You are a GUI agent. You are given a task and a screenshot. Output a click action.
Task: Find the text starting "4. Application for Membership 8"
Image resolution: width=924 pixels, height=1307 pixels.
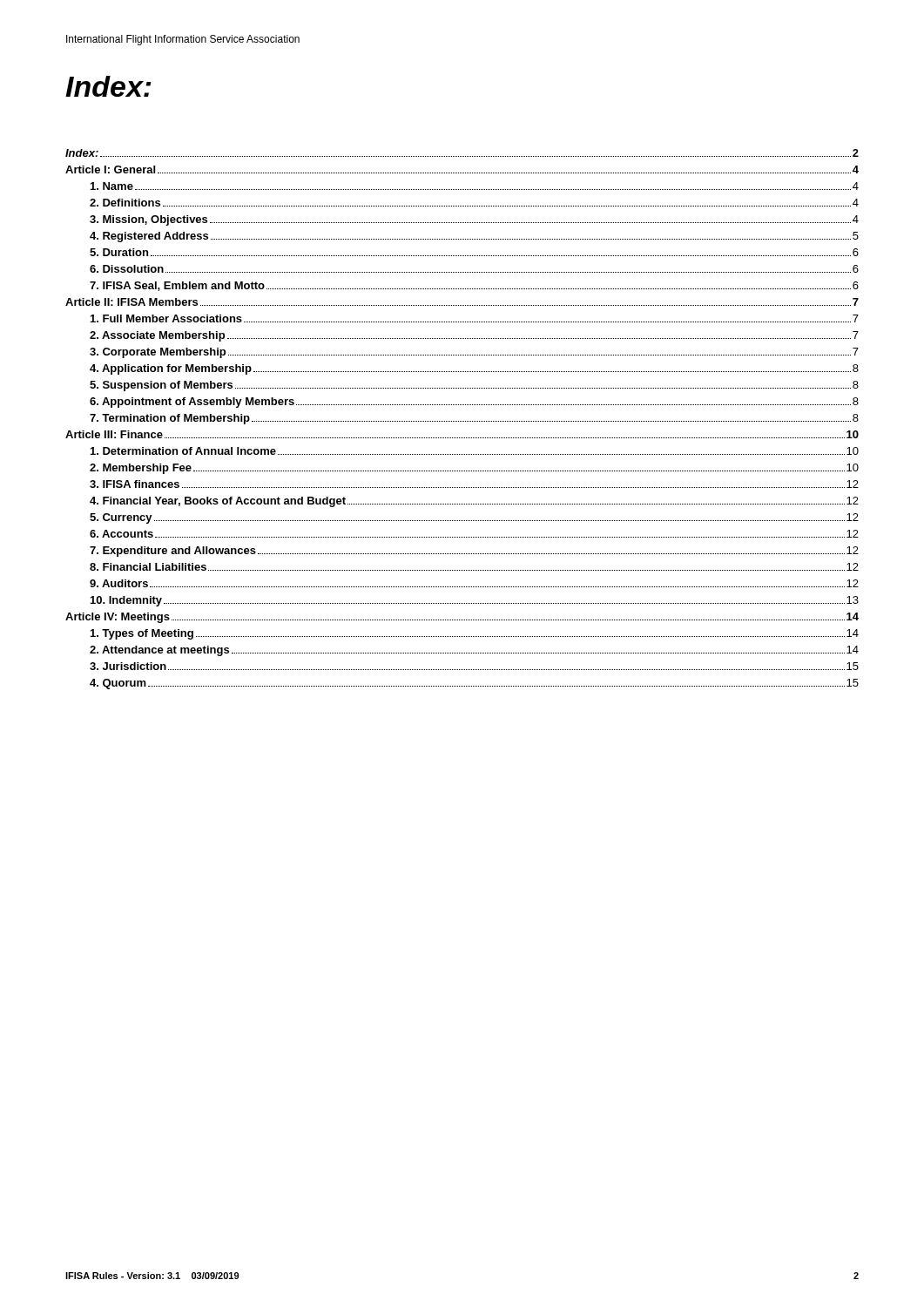click(474, 368)
